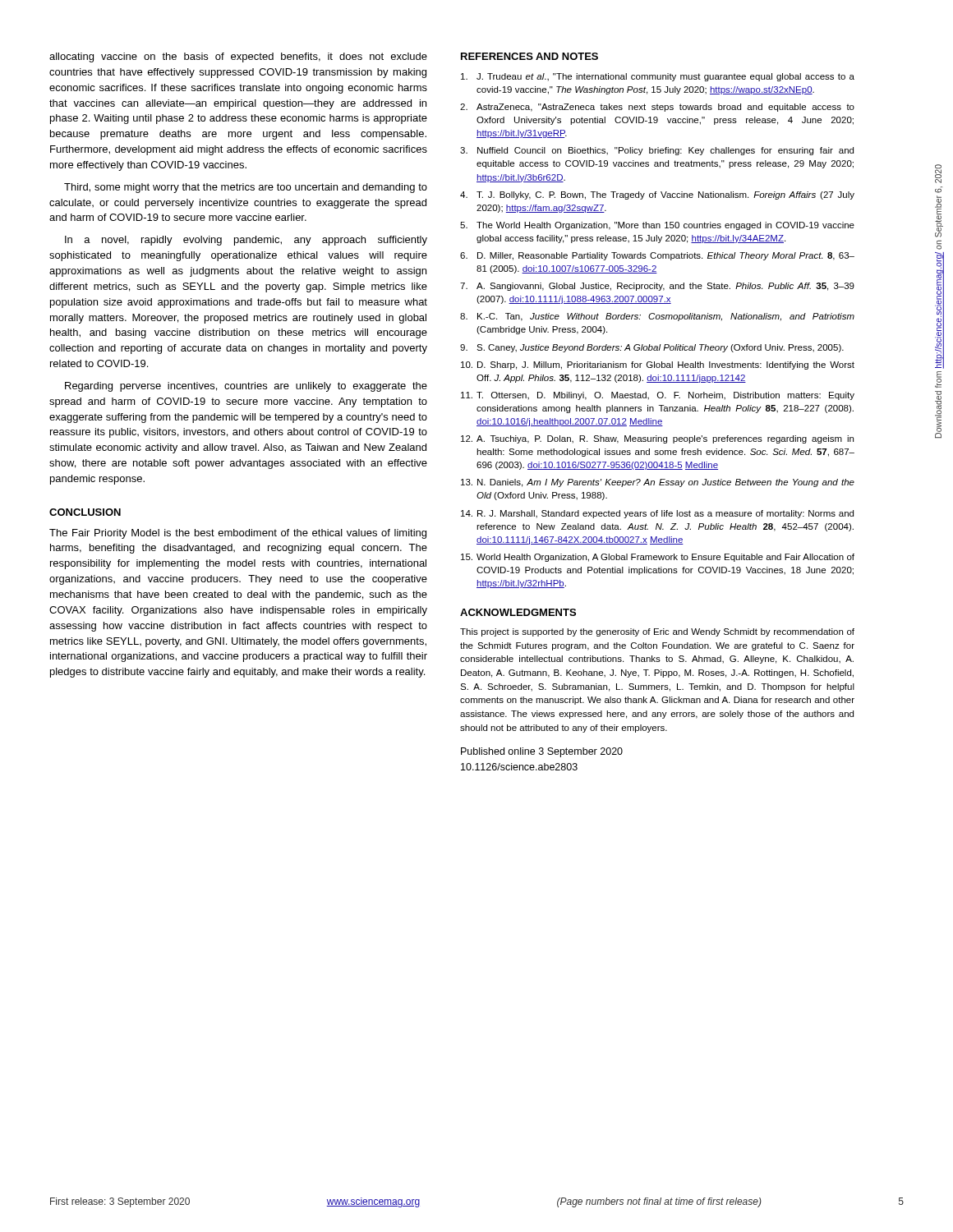Screen dimensions: 1232x953
Task: Locate the text block that says "Regarding perverse incentives, countries are unlikely to exaggerate"
Action: click(x=238, y=433)
